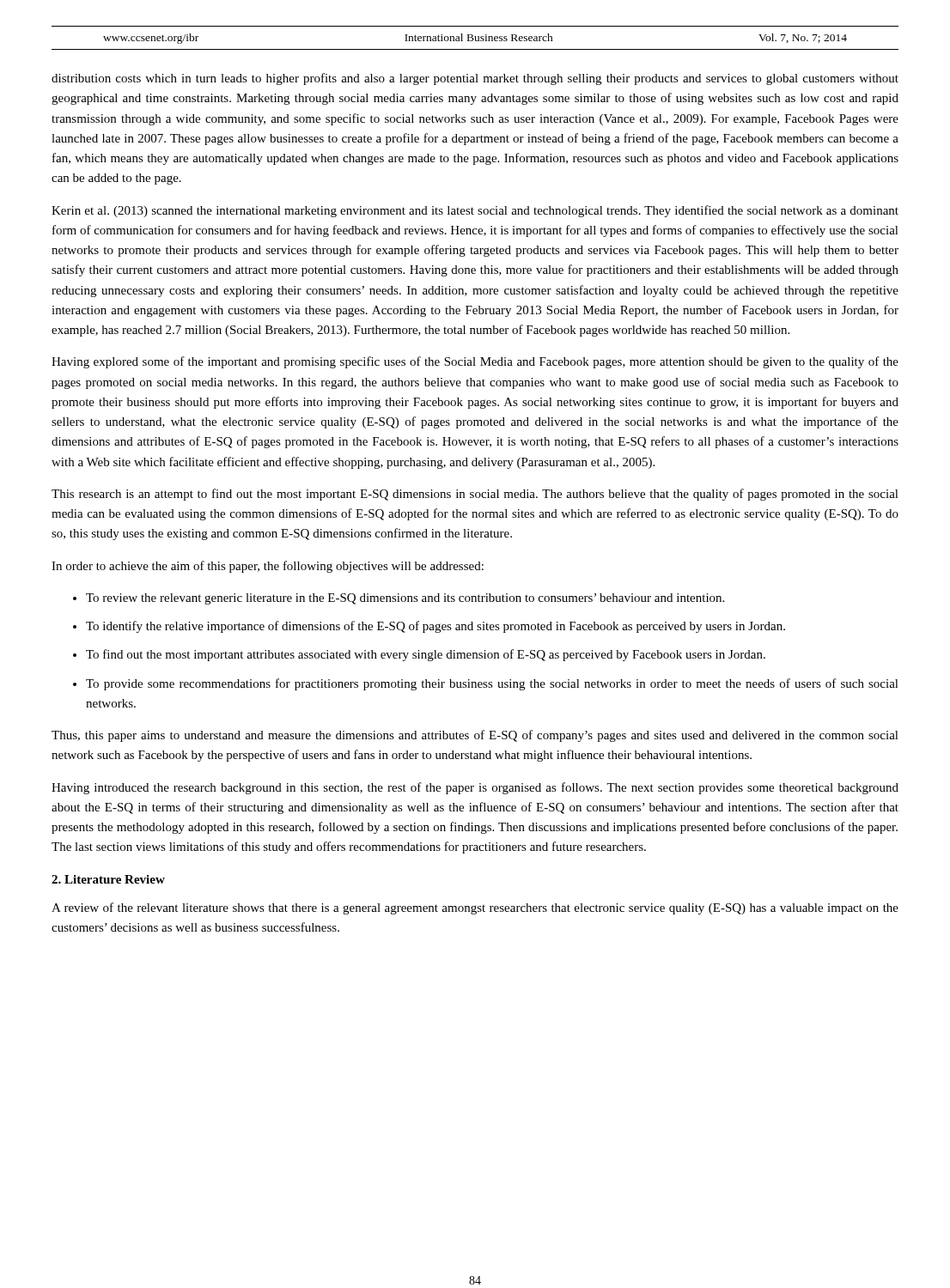Locate the text block starting "A review of"
This screenshot has height=1288, width=950.
(475, 918)
